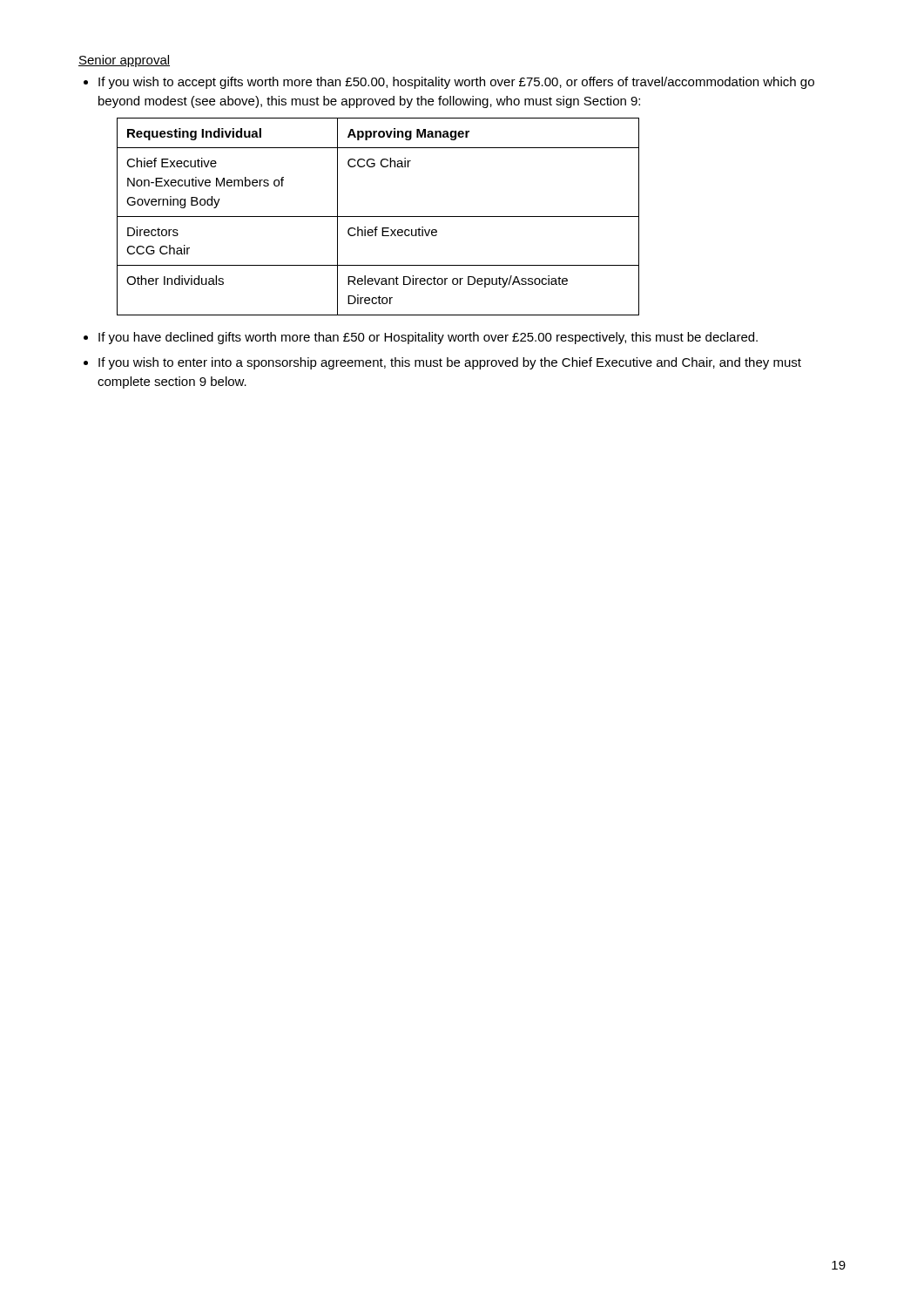Select the list item with the text "If you have declined gifts worth more"

[x=428, y=336]
